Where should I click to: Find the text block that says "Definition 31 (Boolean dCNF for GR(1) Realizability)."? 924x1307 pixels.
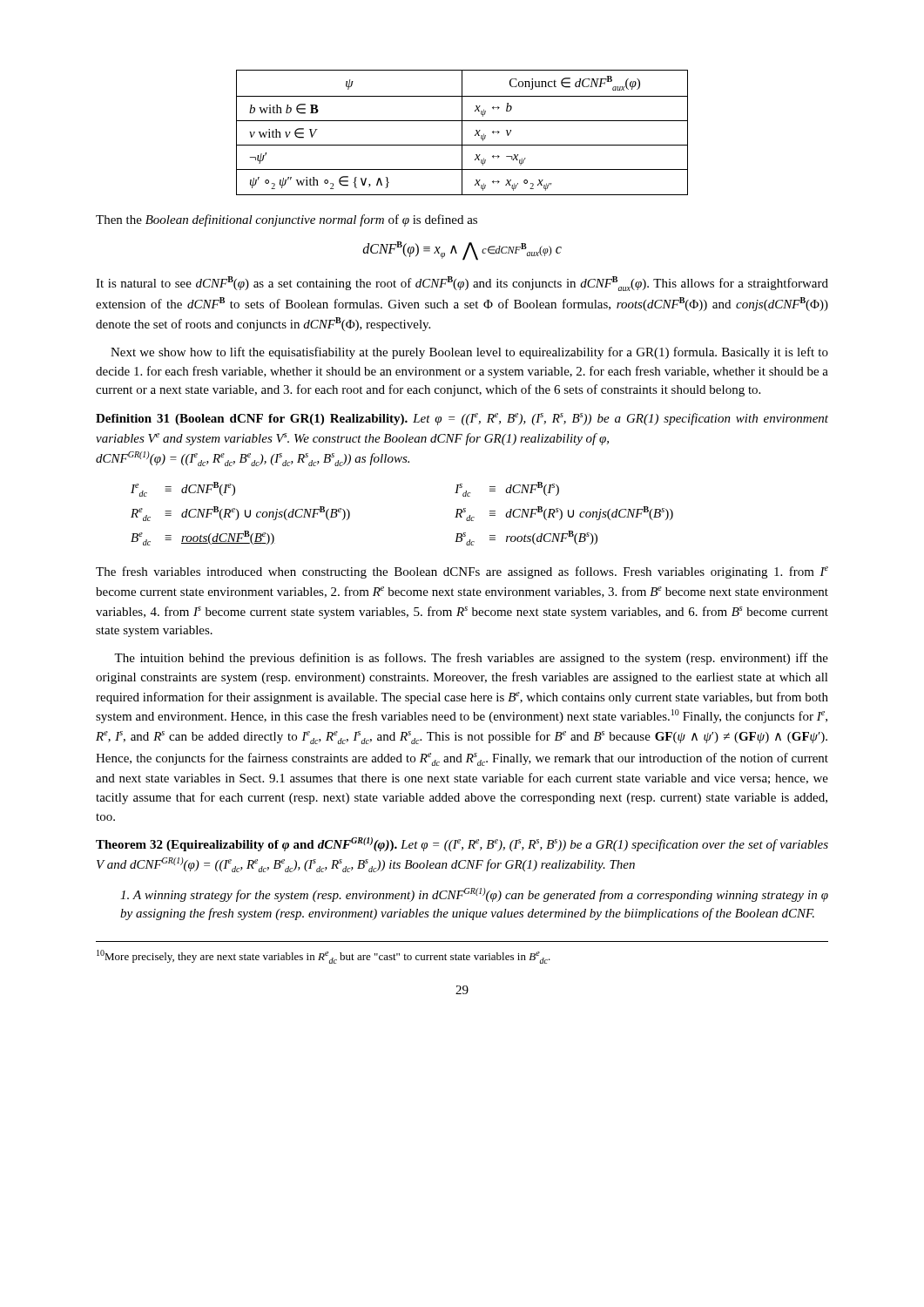(x=462, y=438)
